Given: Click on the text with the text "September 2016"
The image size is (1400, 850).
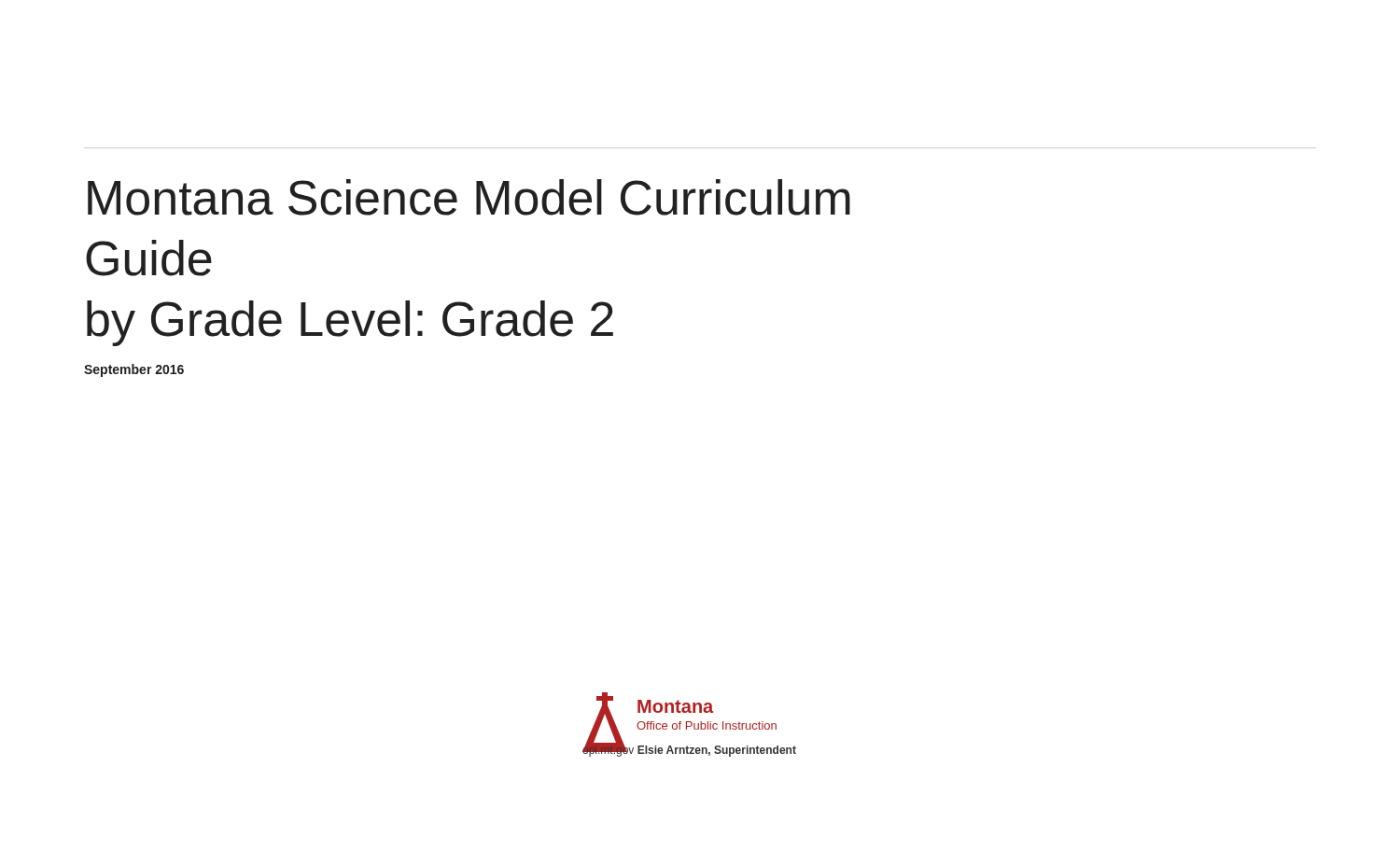Looking at the screenshot, I should click(x=134, y=369).
